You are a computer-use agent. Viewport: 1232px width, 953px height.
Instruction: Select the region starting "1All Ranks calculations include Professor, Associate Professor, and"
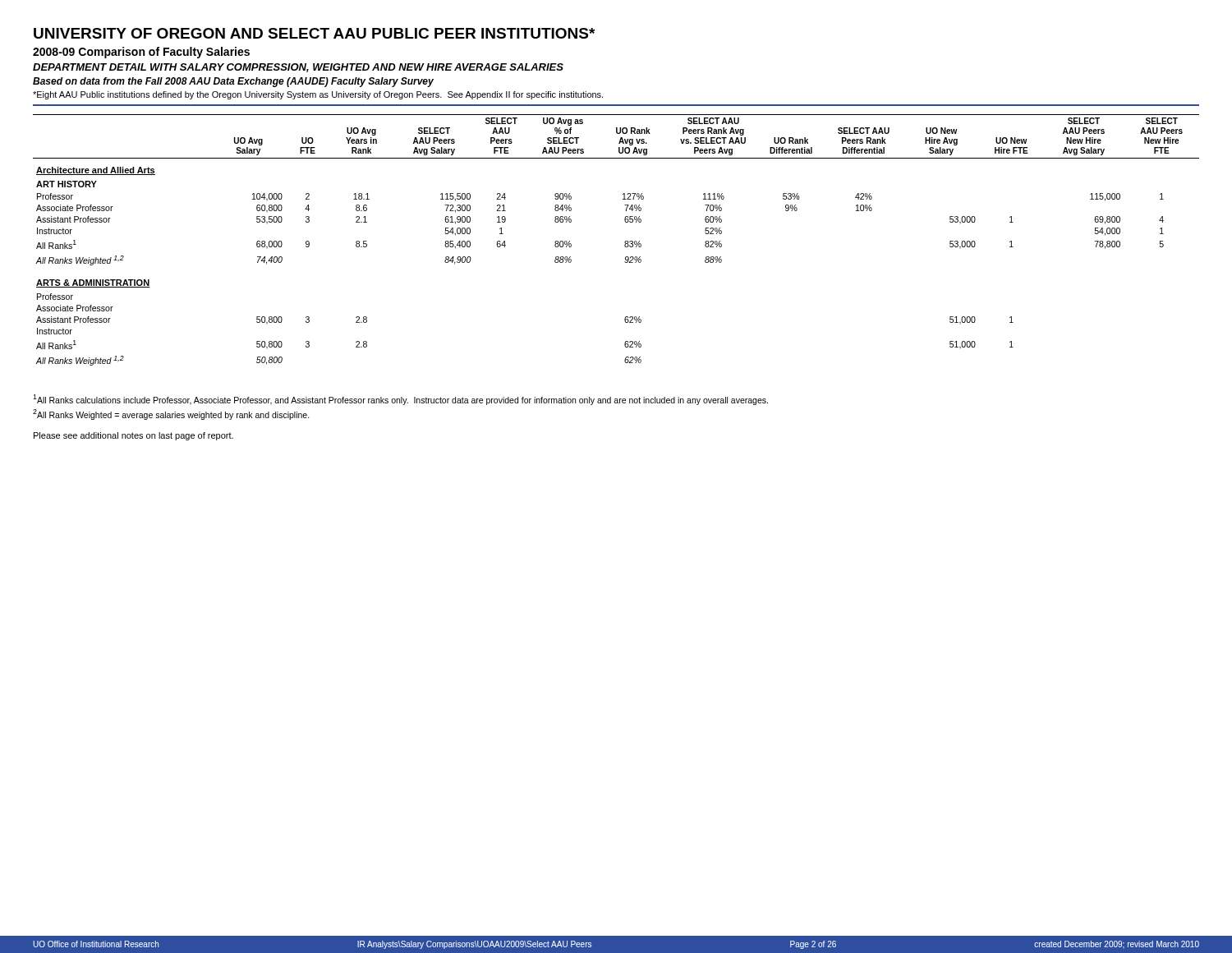[401, 406]
